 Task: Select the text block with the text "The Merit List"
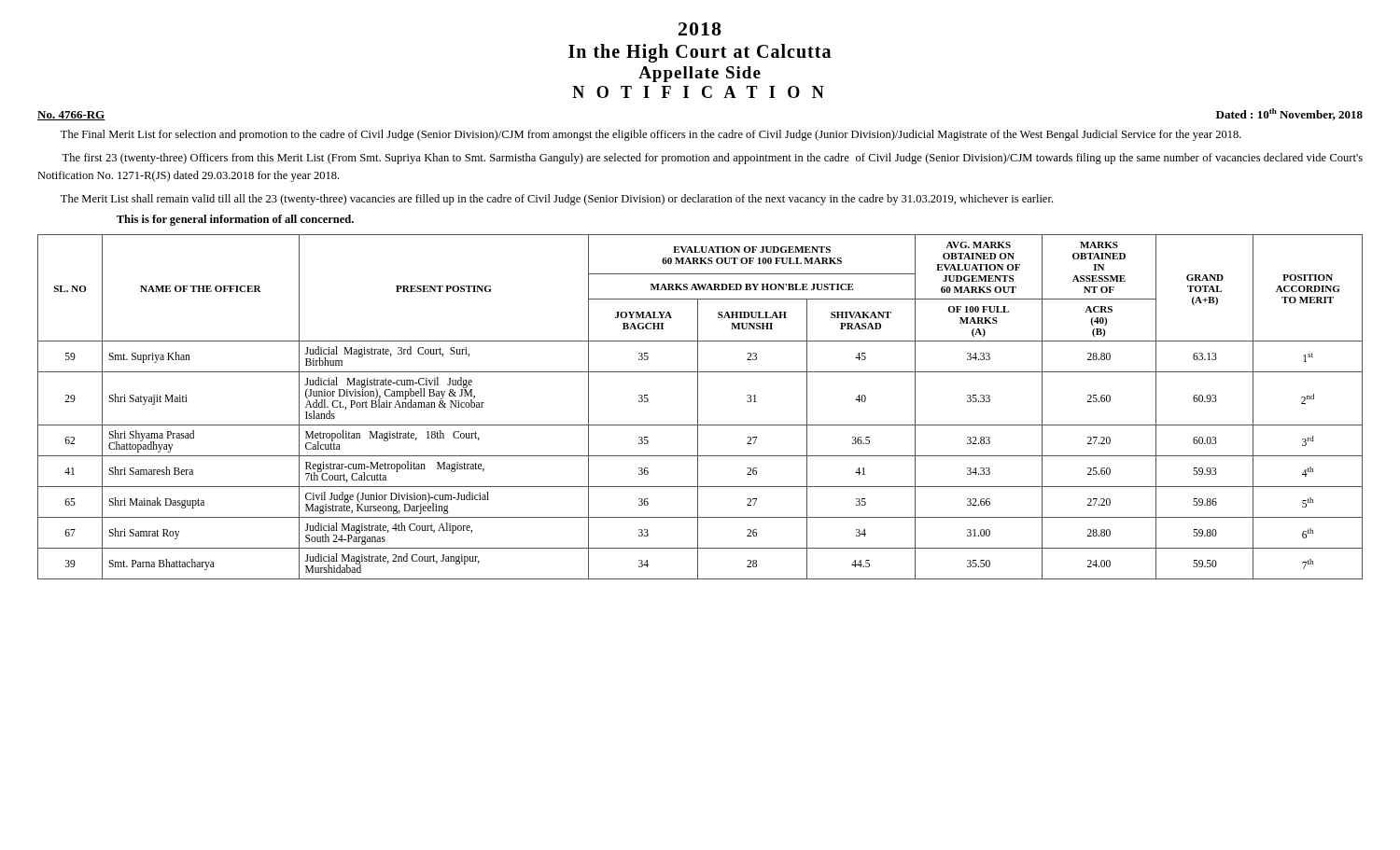click(546, 198)
